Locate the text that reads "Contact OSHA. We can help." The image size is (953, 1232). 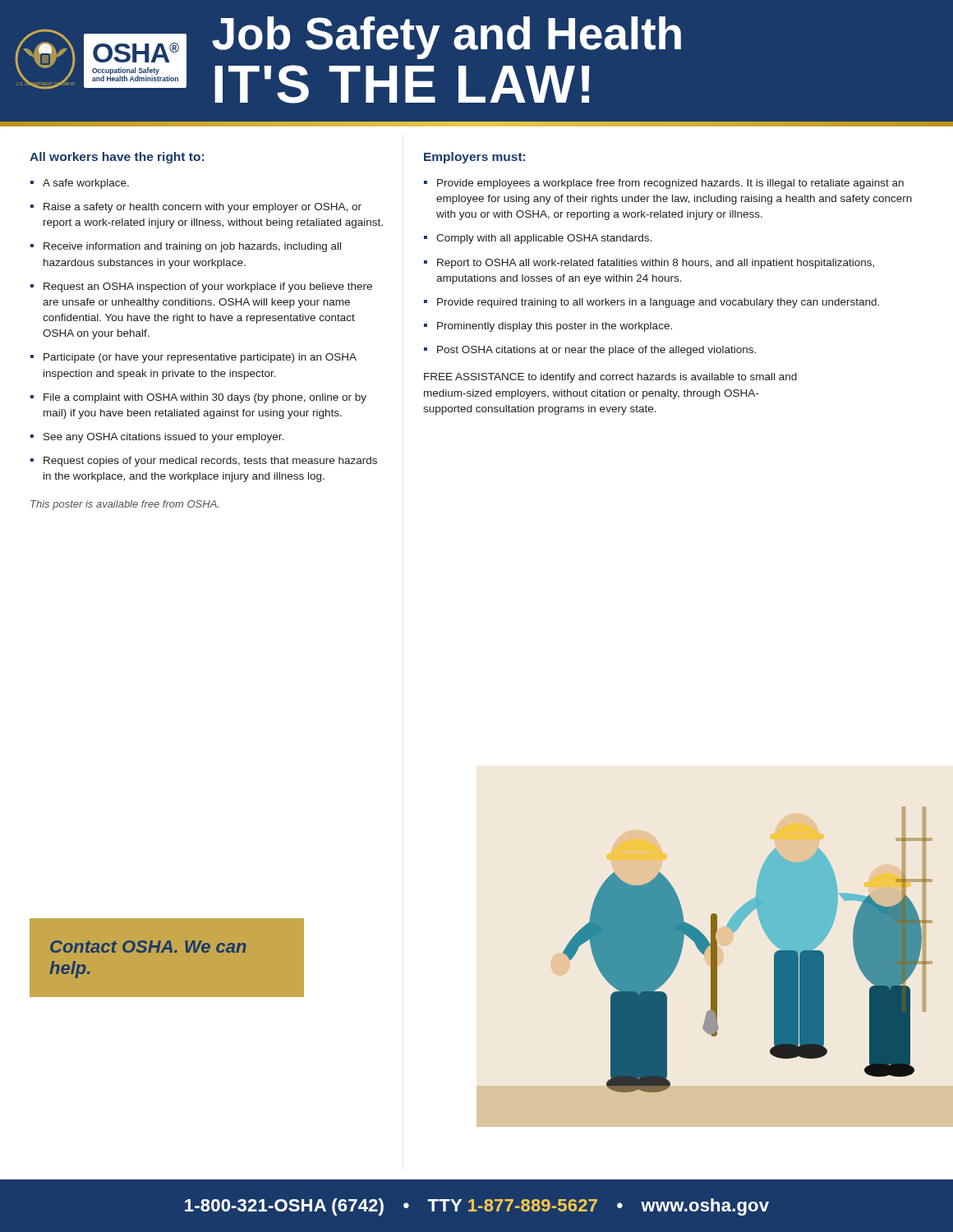pos(148,957)
